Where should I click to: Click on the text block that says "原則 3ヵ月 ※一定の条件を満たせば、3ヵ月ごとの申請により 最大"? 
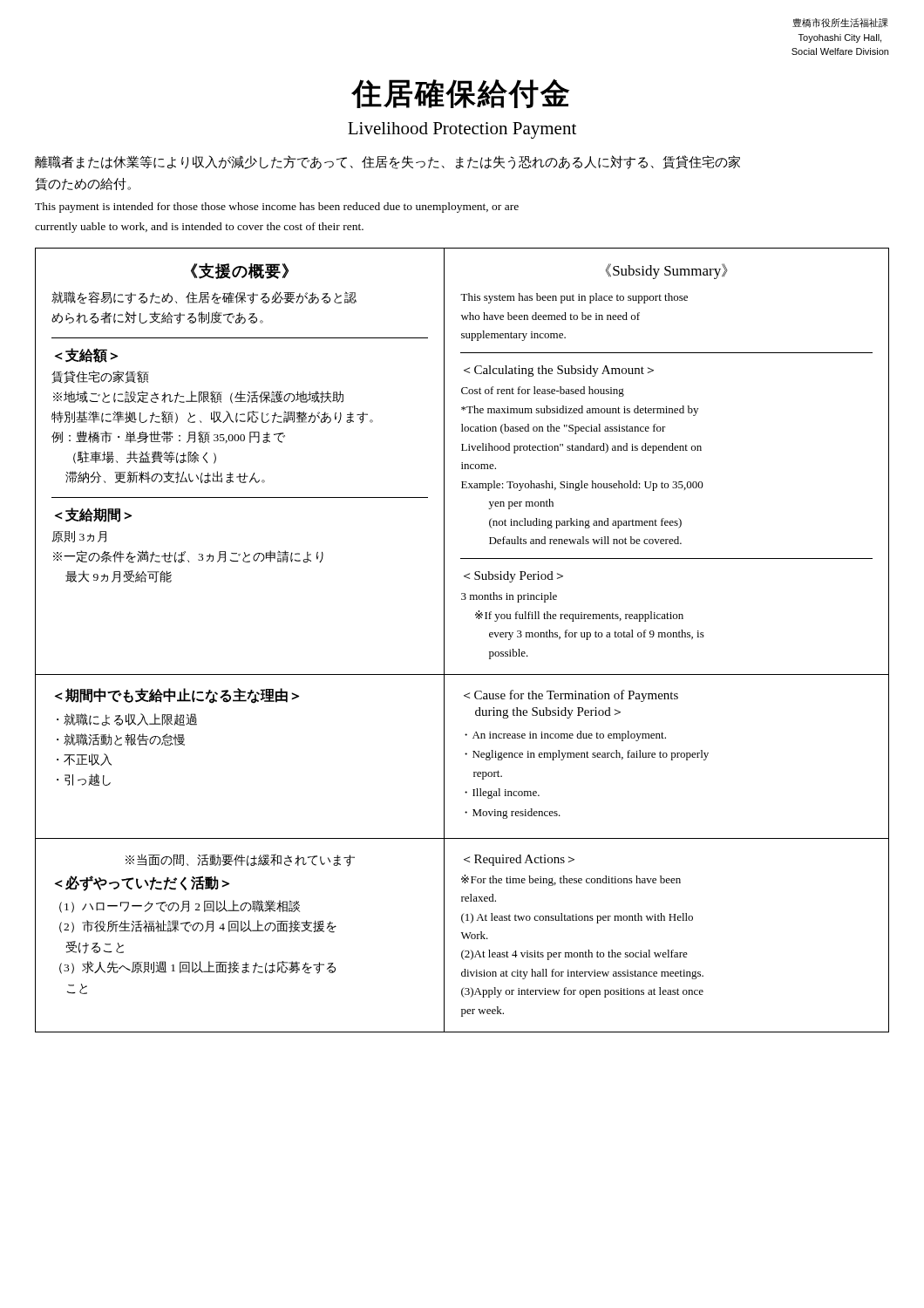coord(189,556)
